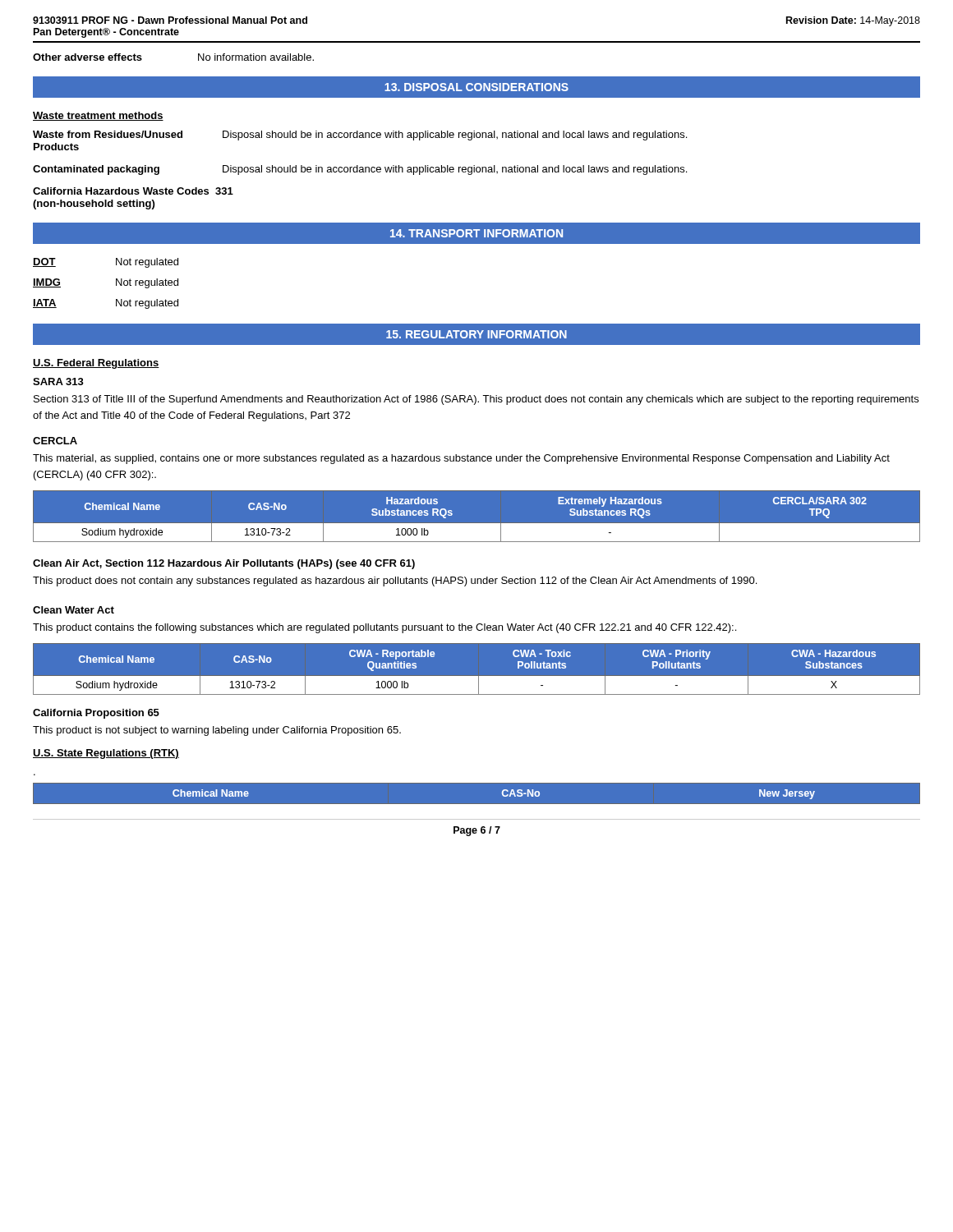
Task: Select the text that reads "SARA 313"
Action: [x=58, y=382]
